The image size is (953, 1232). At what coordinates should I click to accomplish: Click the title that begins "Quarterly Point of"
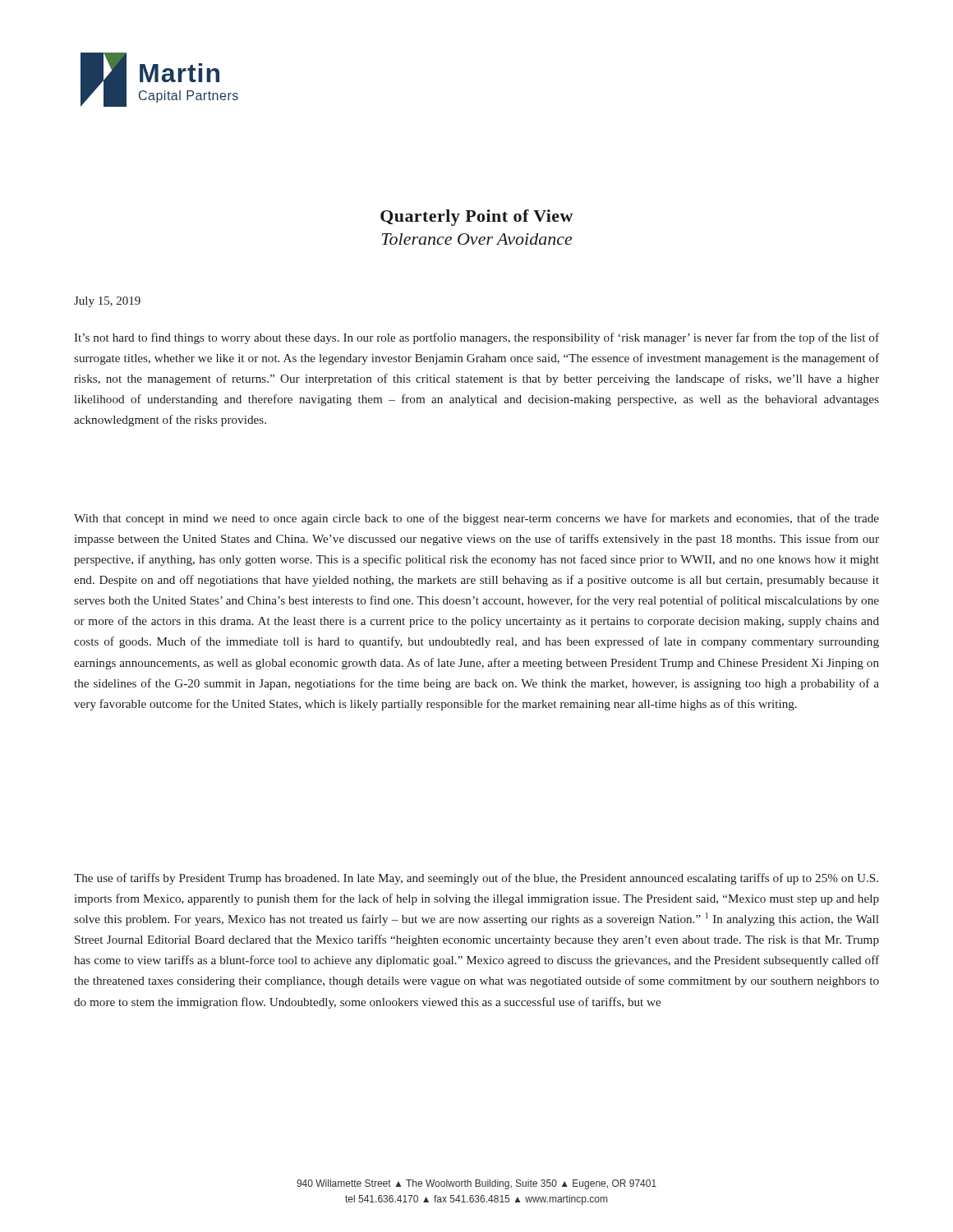point(476,228)
